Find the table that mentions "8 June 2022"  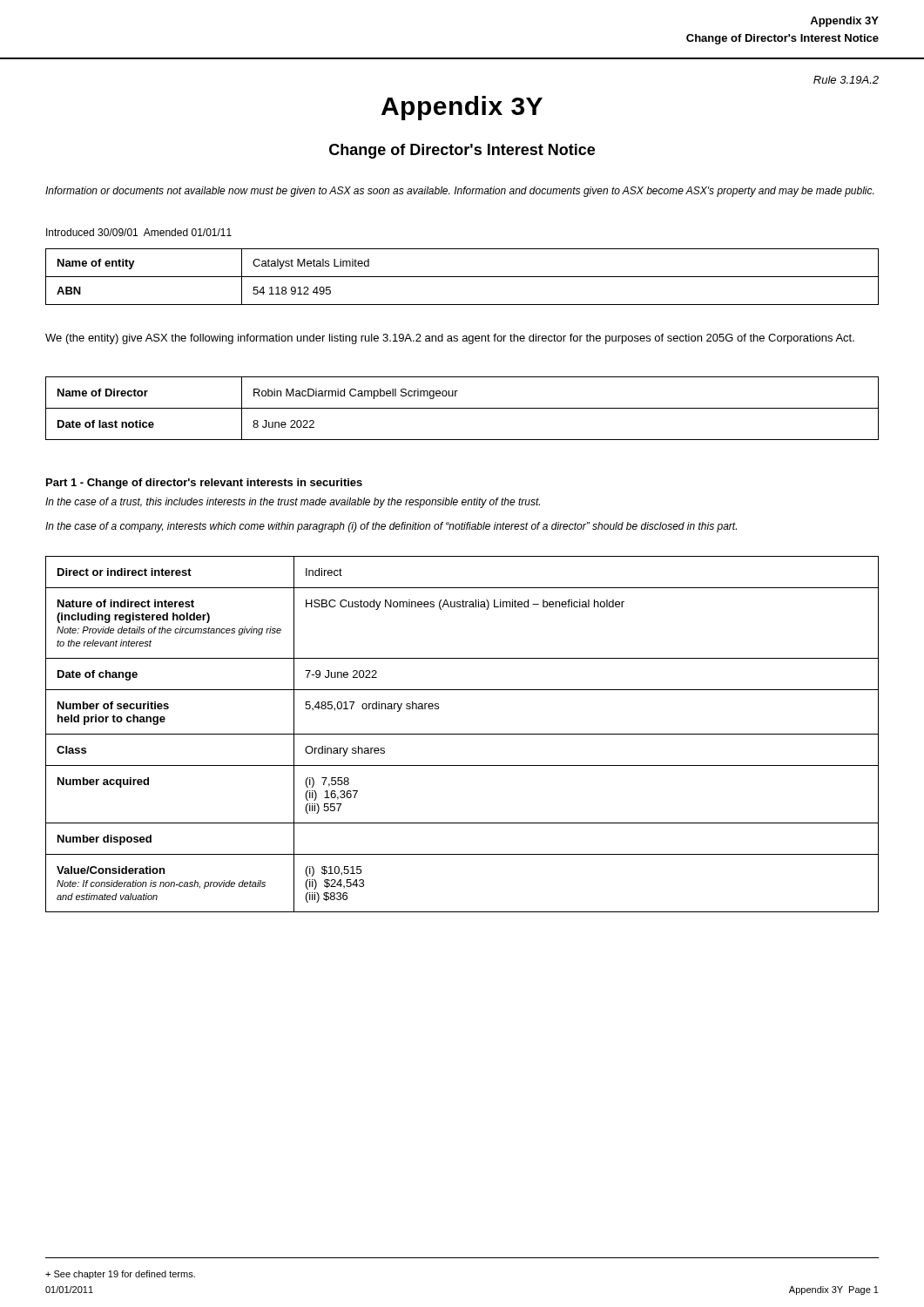pyautogui.click(x=462, y=408)
